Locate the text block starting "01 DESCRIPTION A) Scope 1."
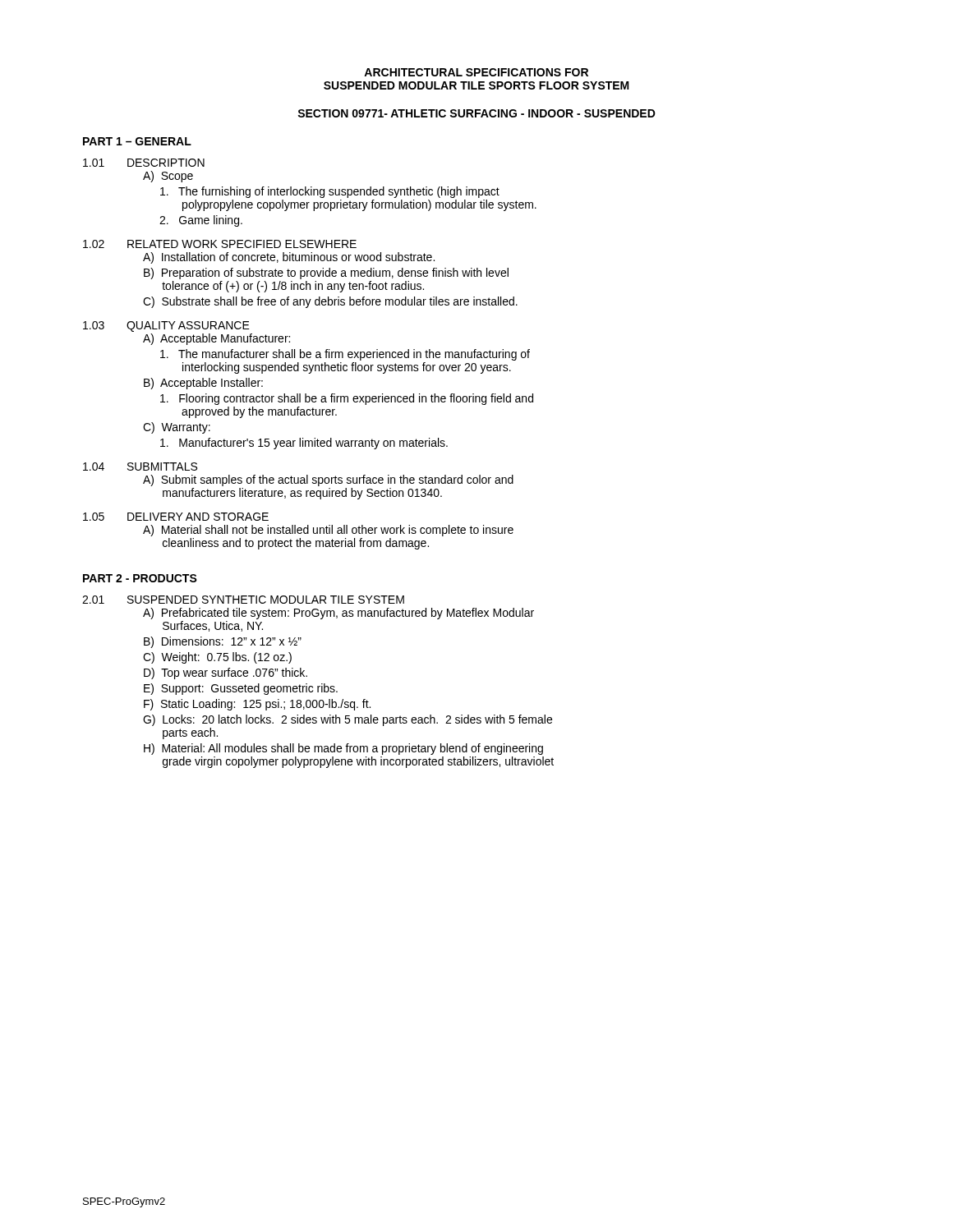This screenshot has width=953, height=1232. (476, 193)
